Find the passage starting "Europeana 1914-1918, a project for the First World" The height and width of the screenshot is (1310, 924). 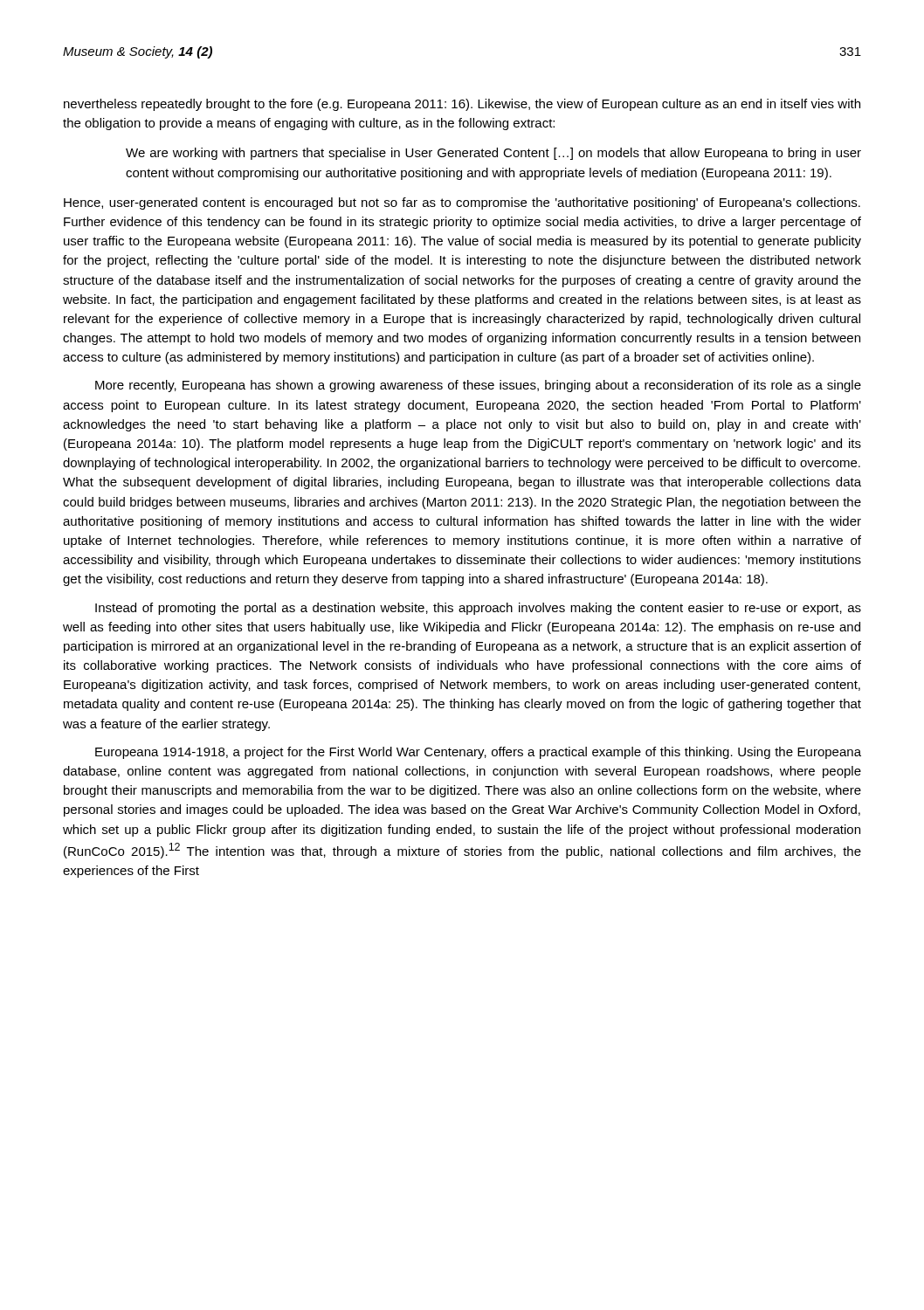point(462,811)
